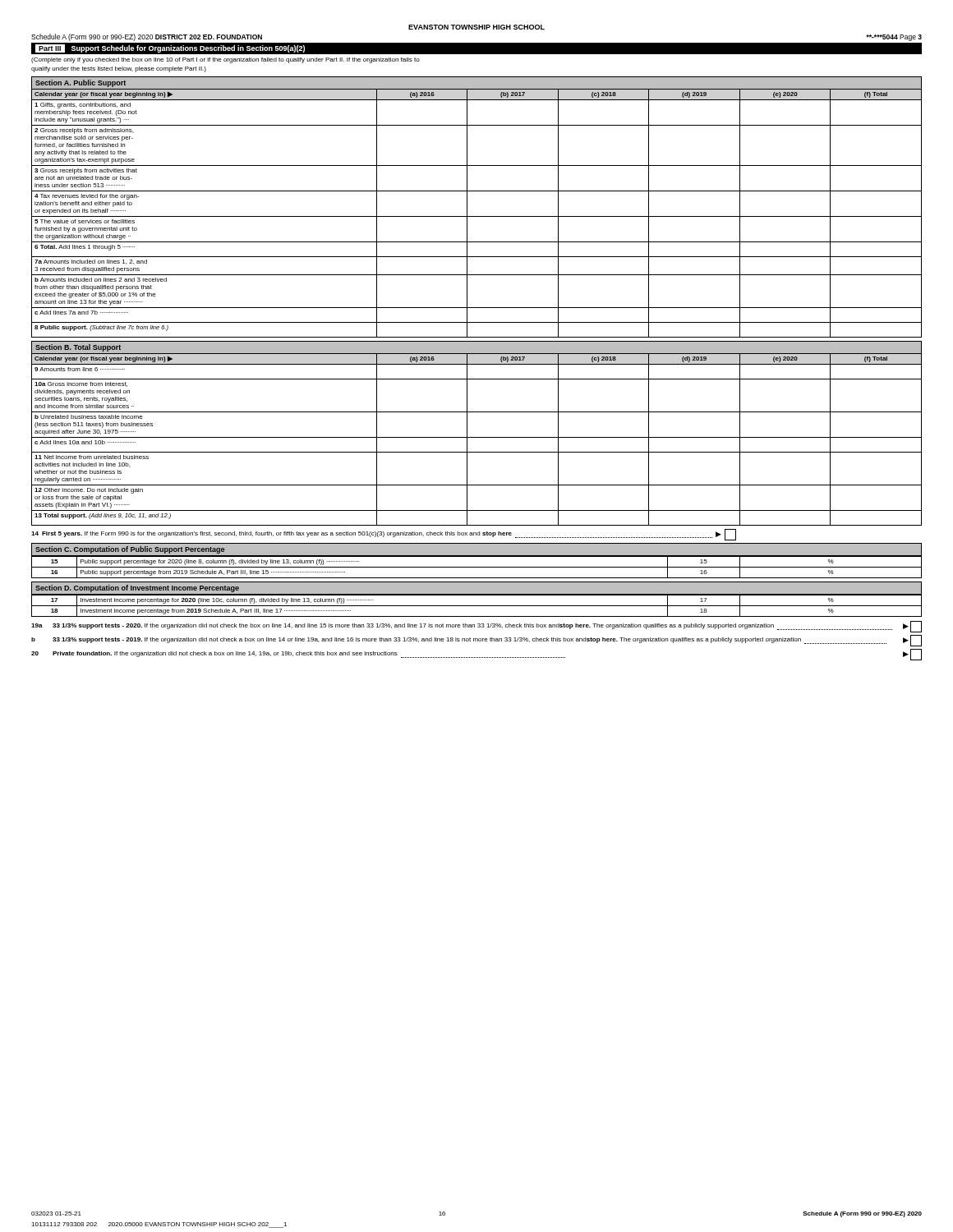Point to the block starting "Schedule A (Form 990 or 990-EZ) 2020 DISTRICT"
The image size is (953, 1232).
point(476,37)
